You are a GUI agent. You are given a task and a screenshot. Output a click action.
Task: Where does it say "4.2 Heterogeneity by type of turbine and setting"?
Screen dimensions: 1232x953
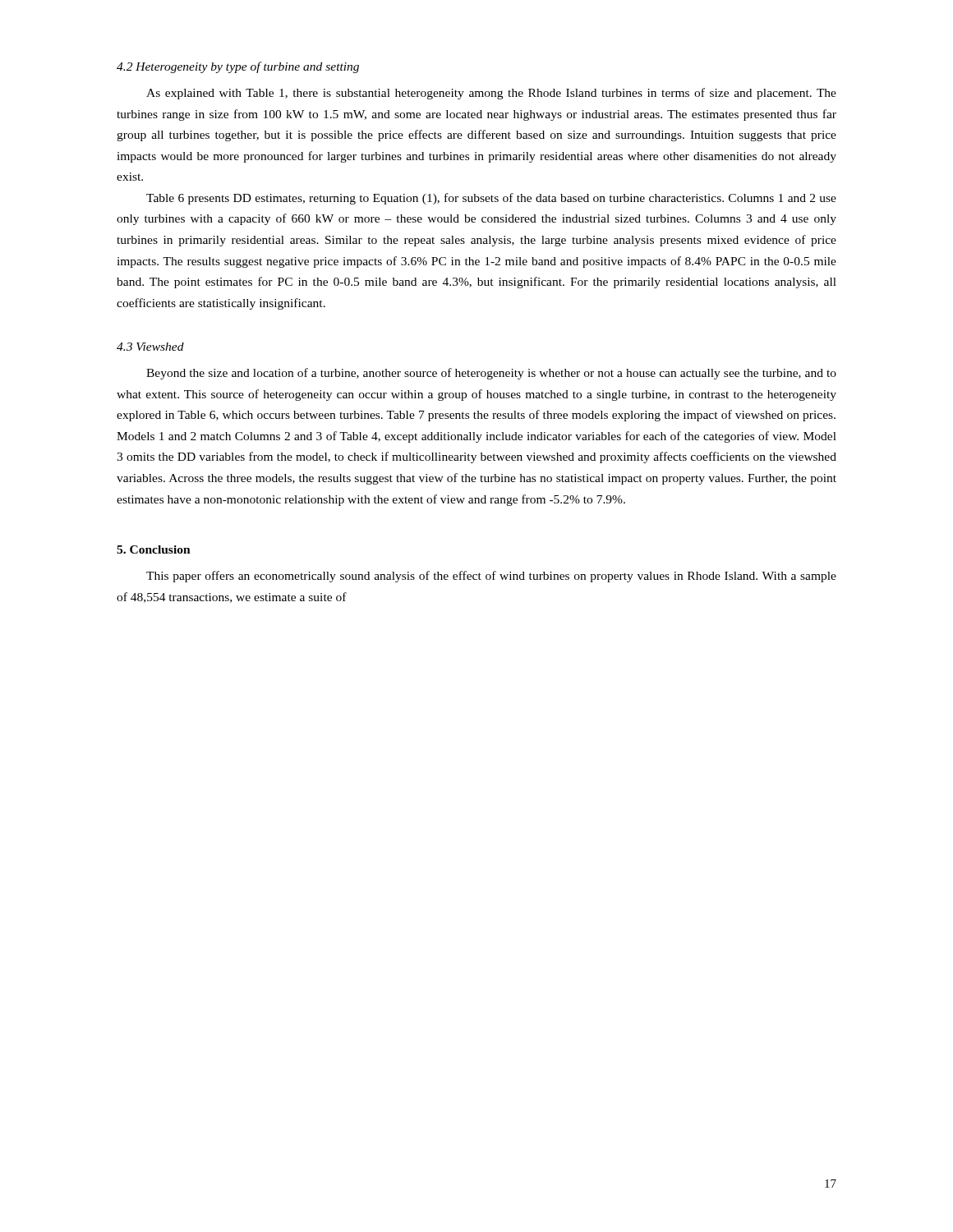[x=238, y=66]
